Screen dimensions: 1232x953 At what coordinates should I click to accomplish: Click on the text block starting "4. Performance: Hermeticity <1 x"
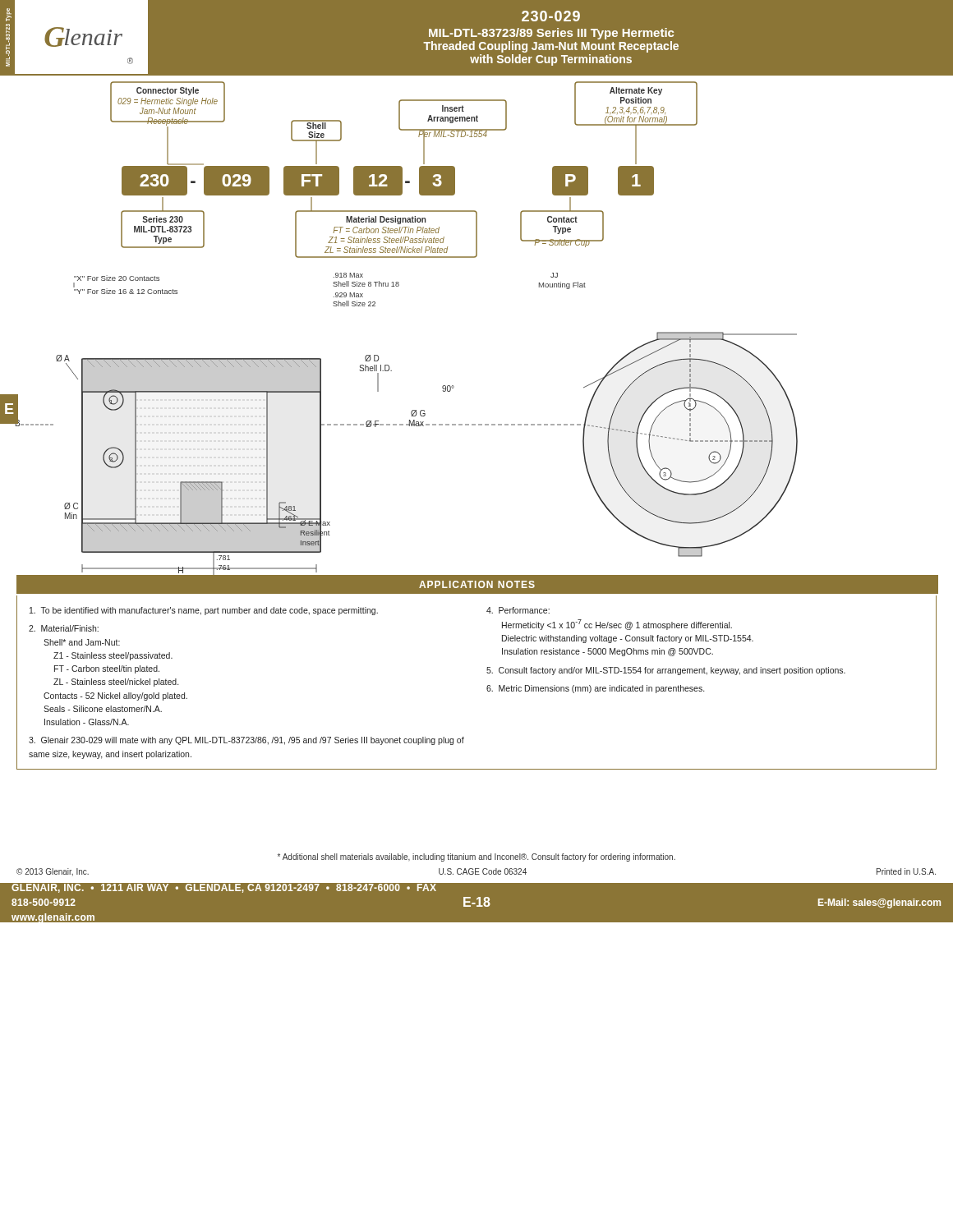pyautogui.click(x=620, y=632)
